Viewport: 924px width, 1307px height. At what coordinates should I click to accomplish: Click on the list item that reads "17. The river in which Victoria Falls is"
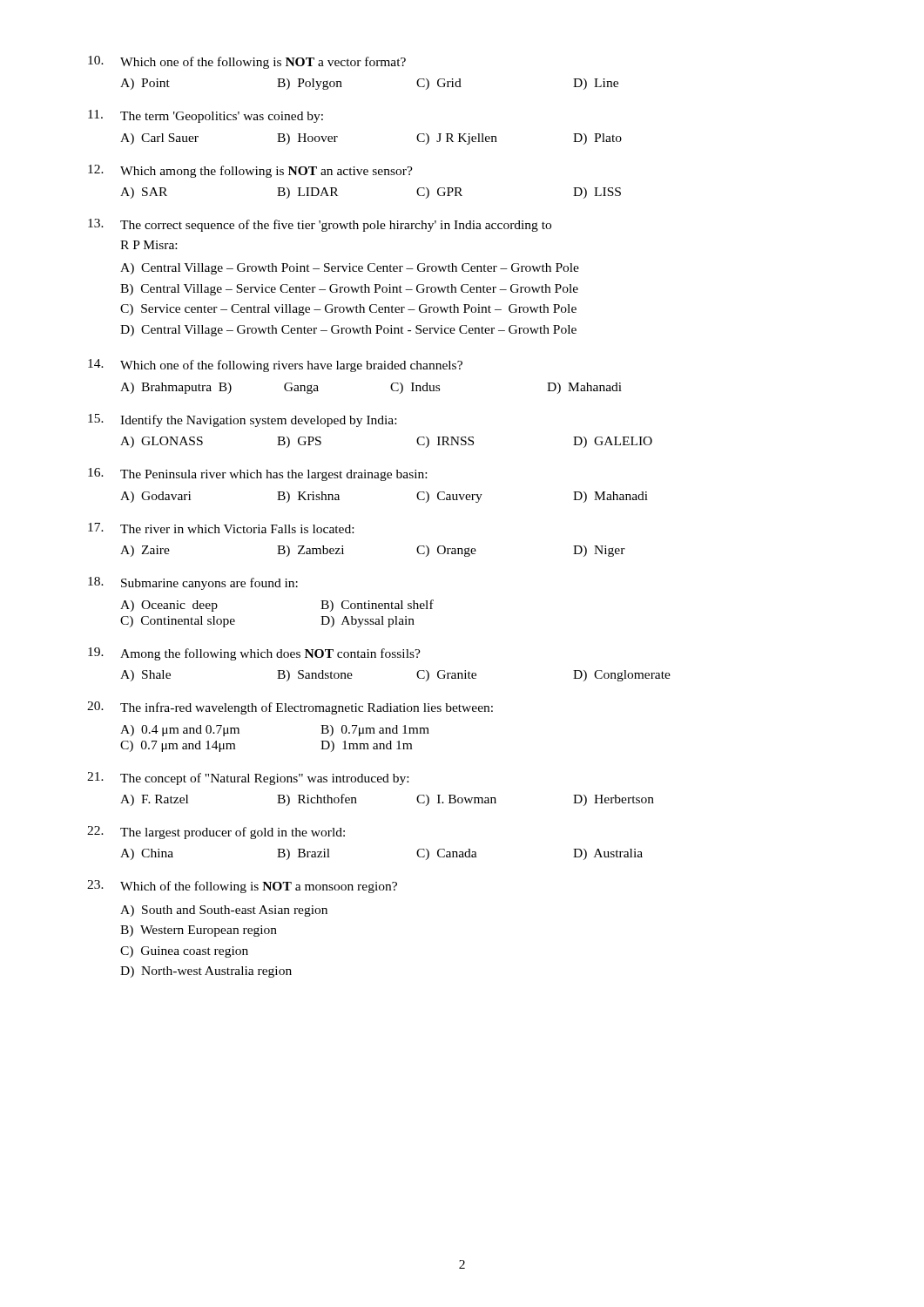pyautogui.click(x=466, y=538)
